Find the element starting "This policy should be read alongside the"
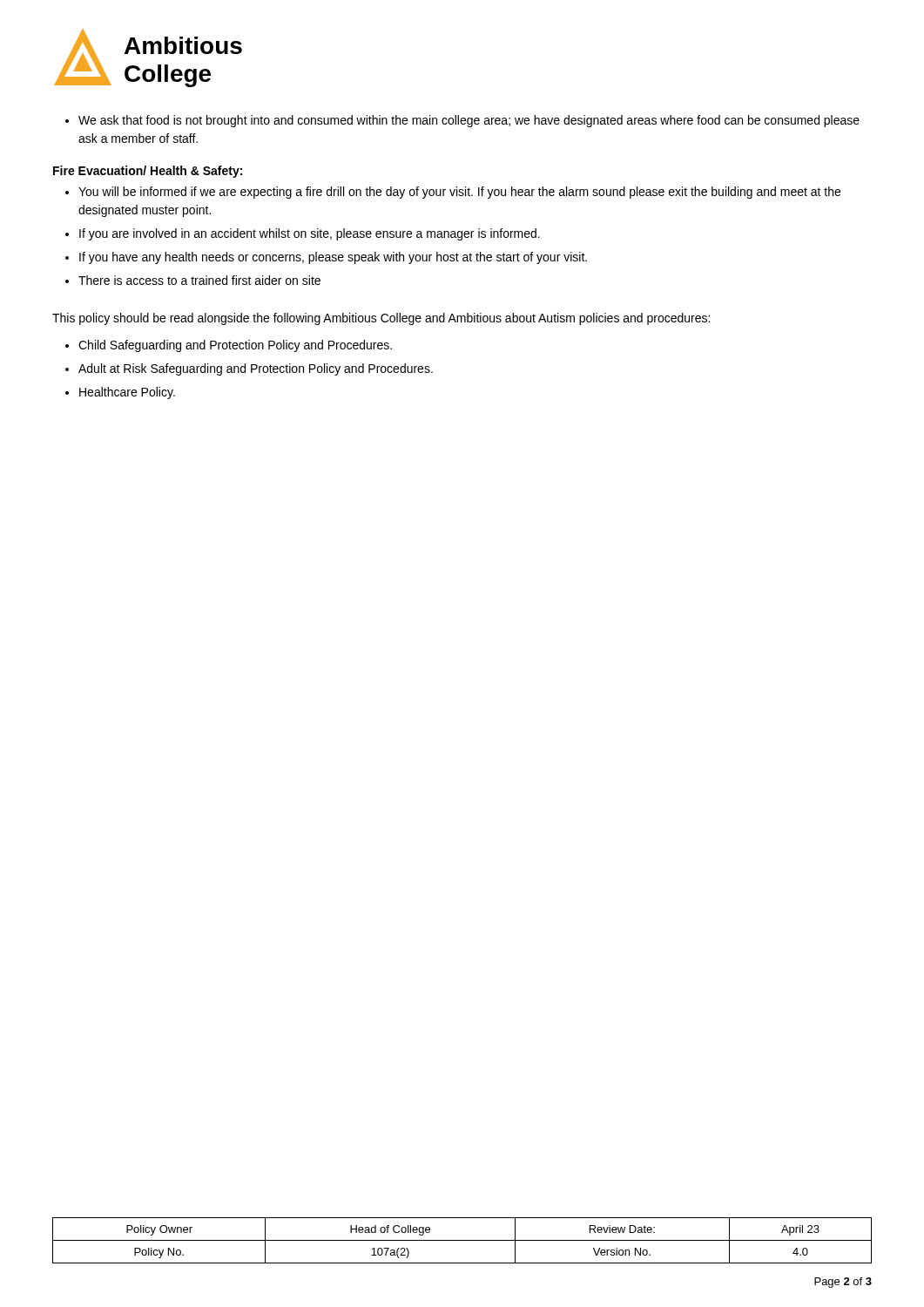924x1307 pixels. point(382,318)
